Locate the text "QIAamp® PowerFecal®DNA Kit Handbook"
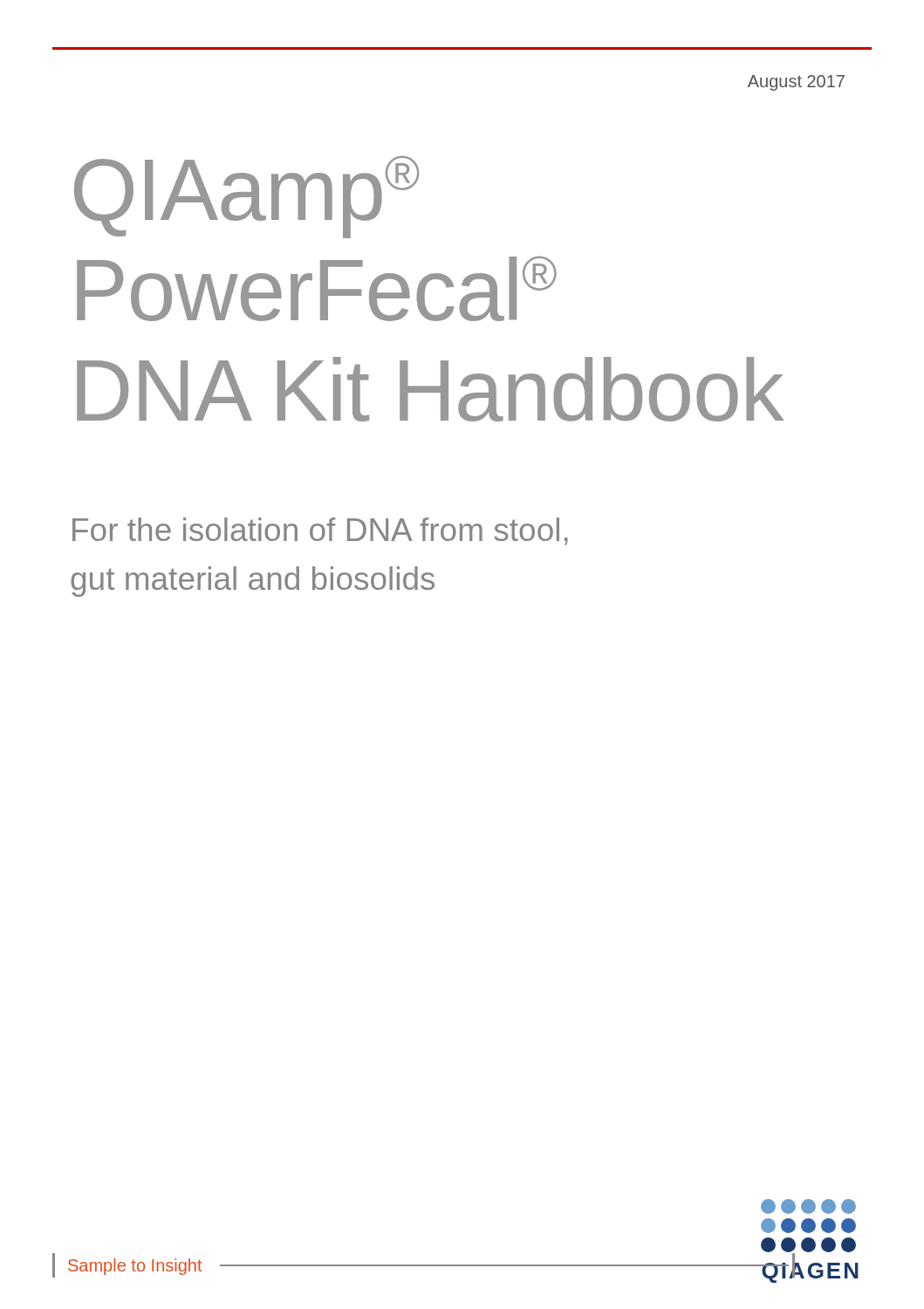The height and width of the screenshot is (1309, 924). tap(427, 290)
